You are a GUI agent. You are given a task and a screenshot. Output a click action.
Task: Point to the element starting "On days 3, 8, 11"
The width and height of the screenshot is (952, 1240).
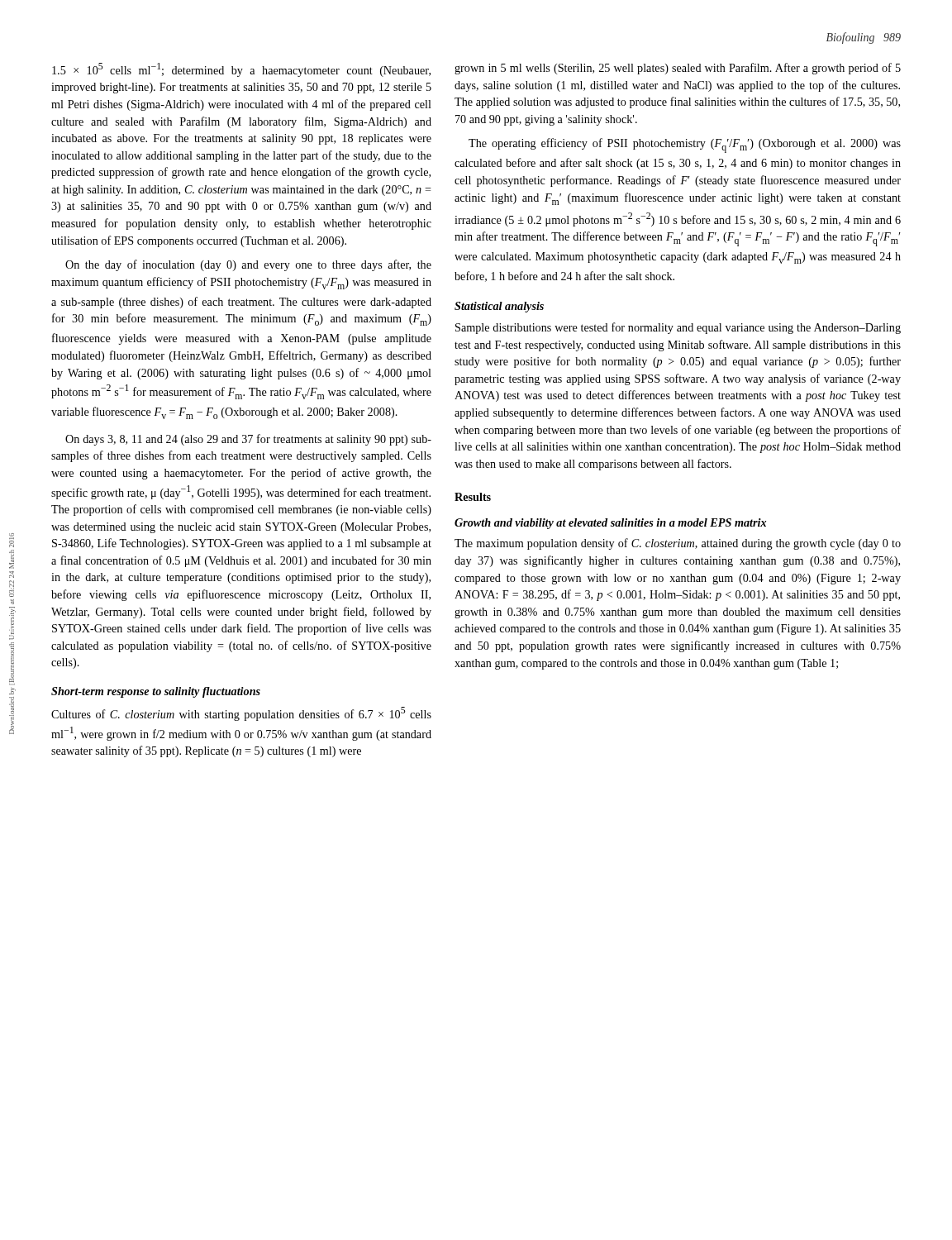[241, 551]
